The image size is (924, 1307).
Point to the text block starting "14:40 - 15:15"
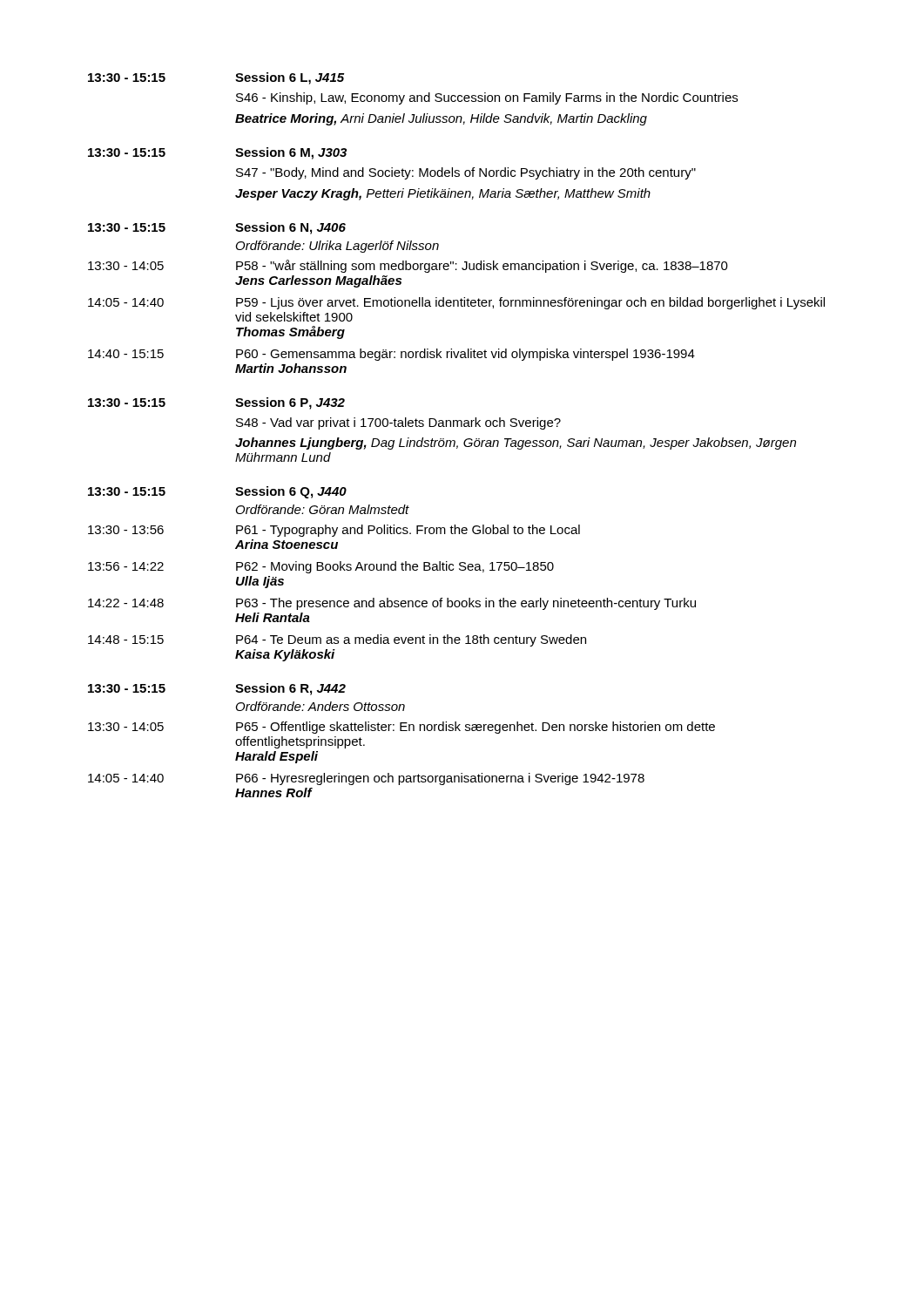coord(462,360)
